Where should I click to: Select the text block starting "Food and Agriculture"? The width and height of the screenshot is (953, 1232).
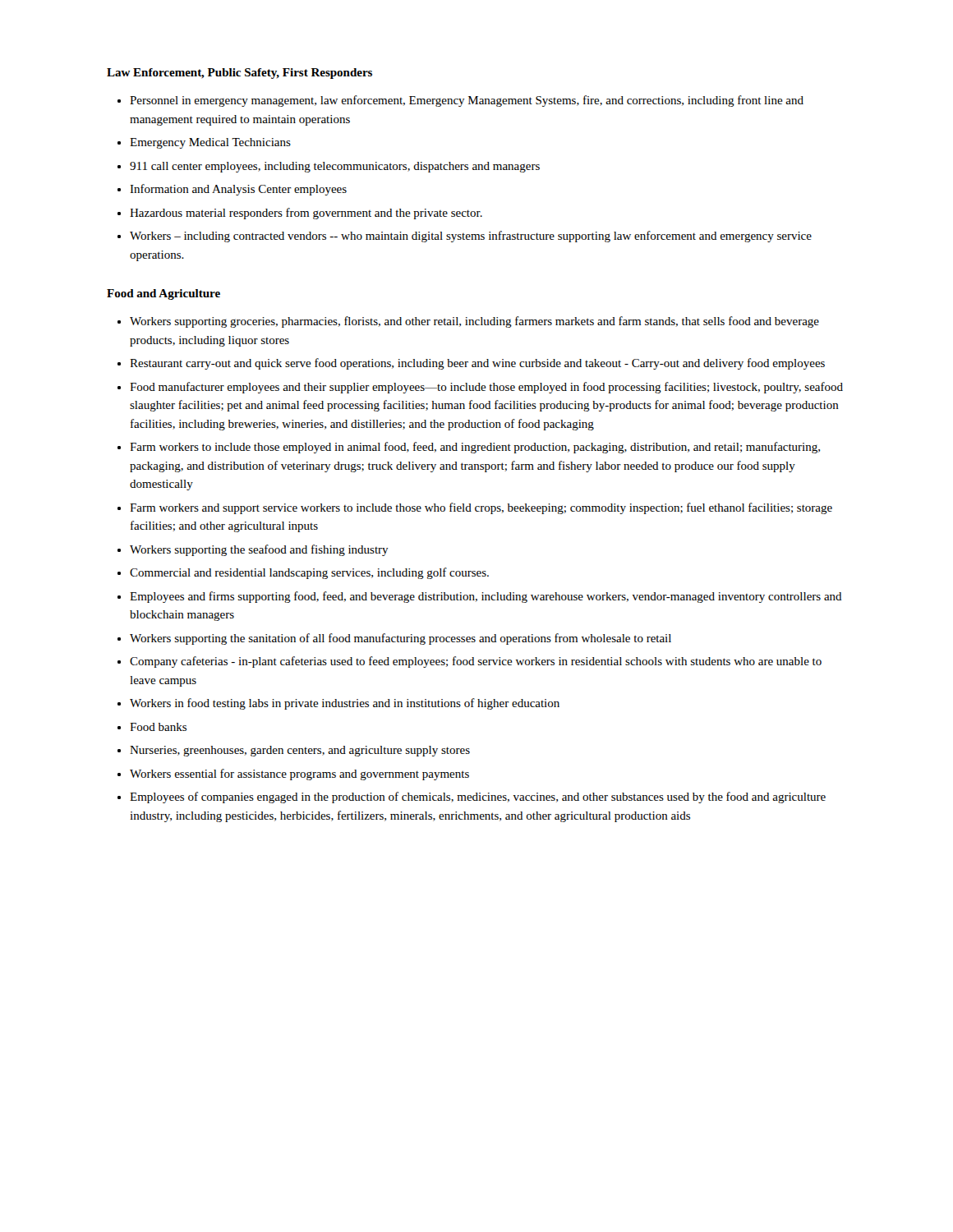pos(164,293)
